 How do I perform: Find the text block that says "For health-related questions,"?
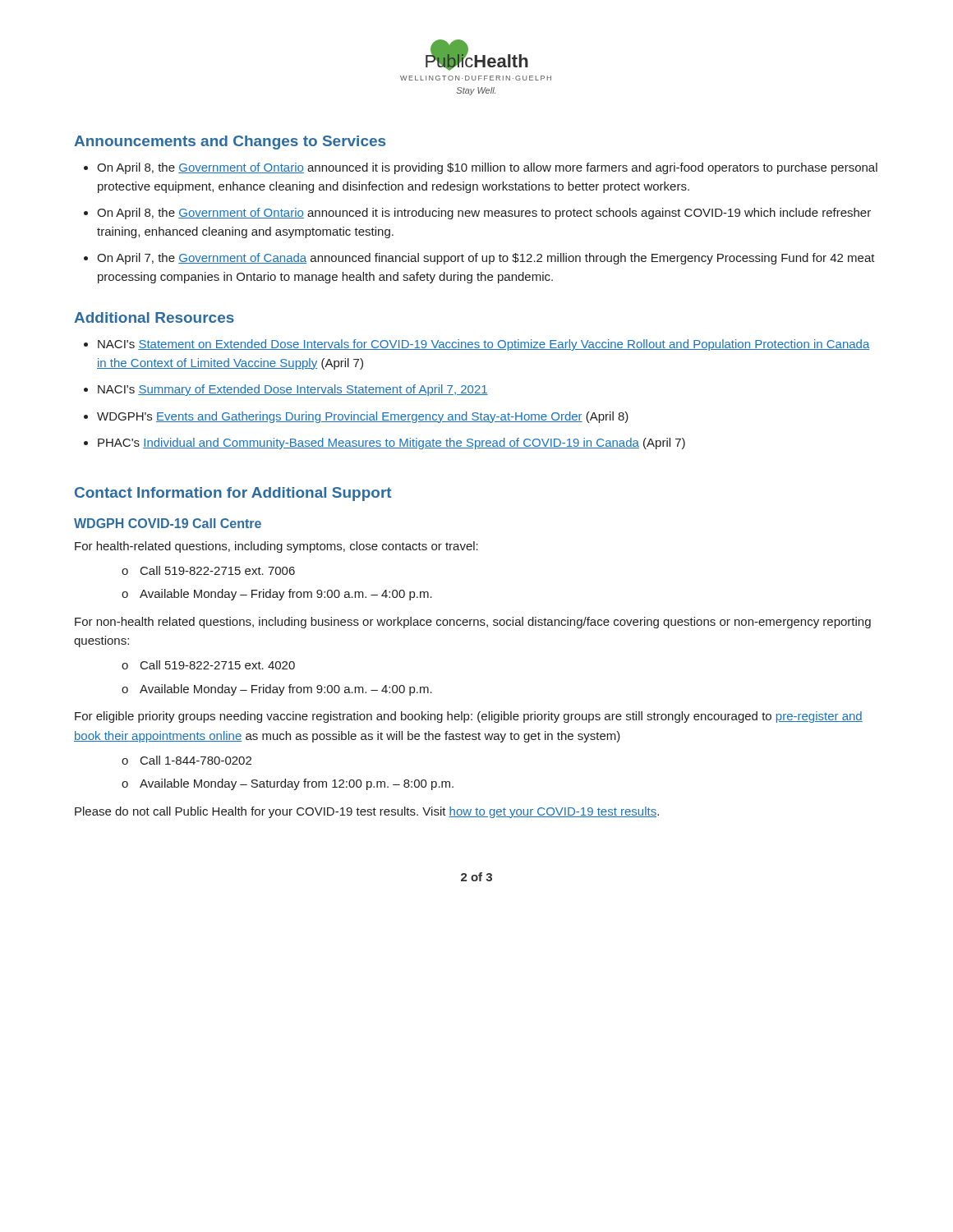pyautogui.click(x=276, y=545)
